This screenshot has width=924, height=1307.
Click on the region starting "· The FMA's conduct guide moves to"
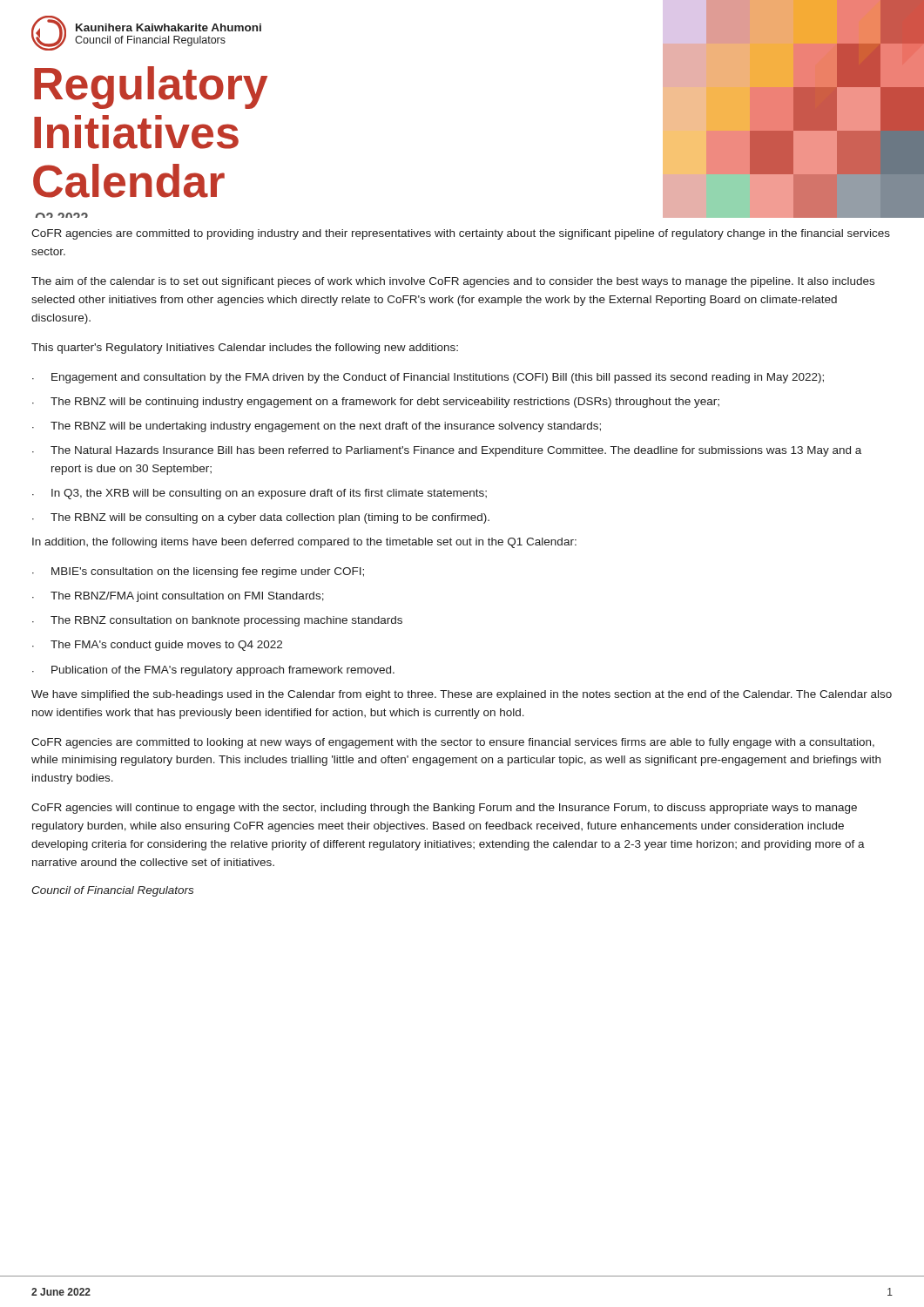(157, 646)
